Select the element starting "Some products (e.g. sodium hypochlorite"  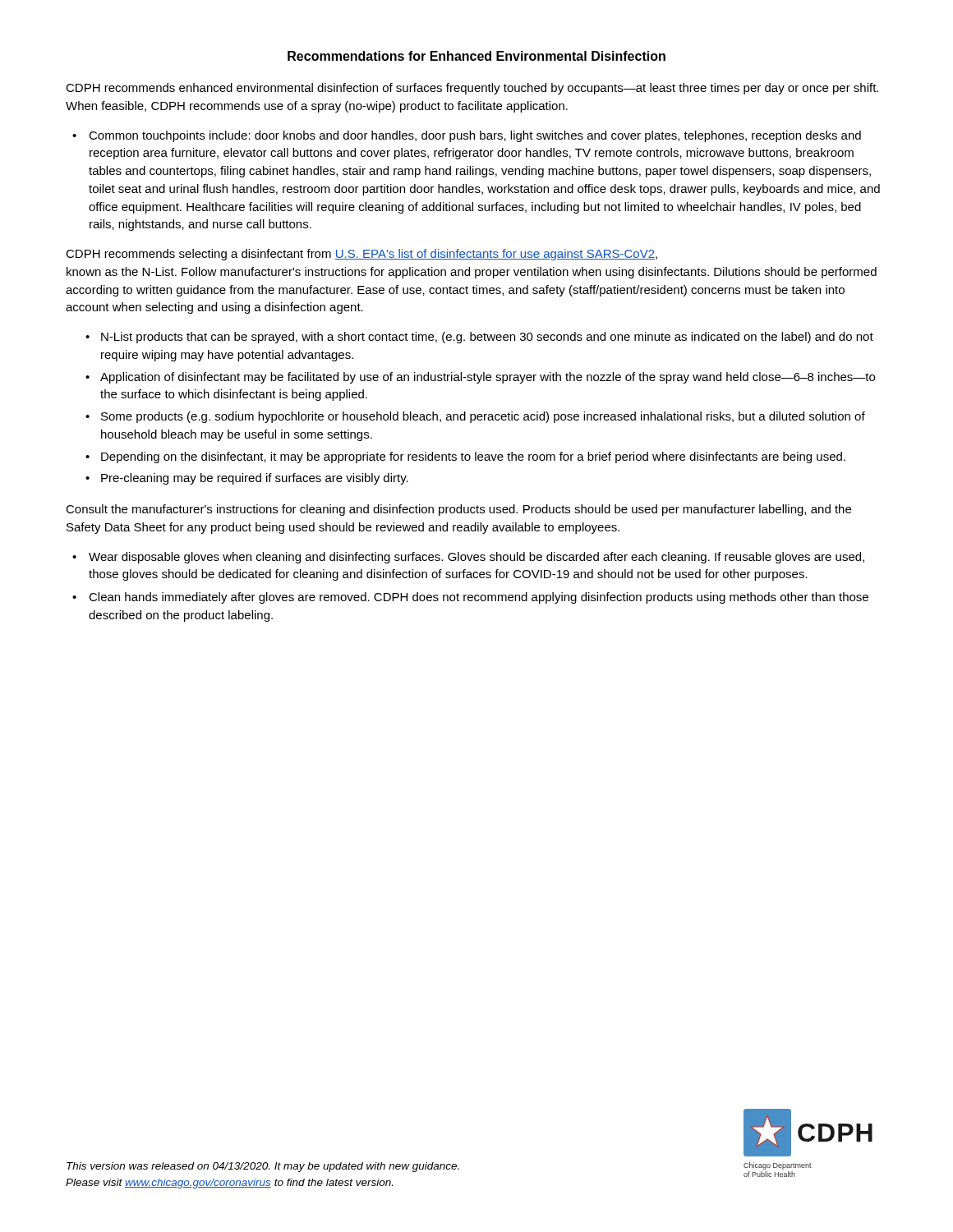(x=483, y=425)
